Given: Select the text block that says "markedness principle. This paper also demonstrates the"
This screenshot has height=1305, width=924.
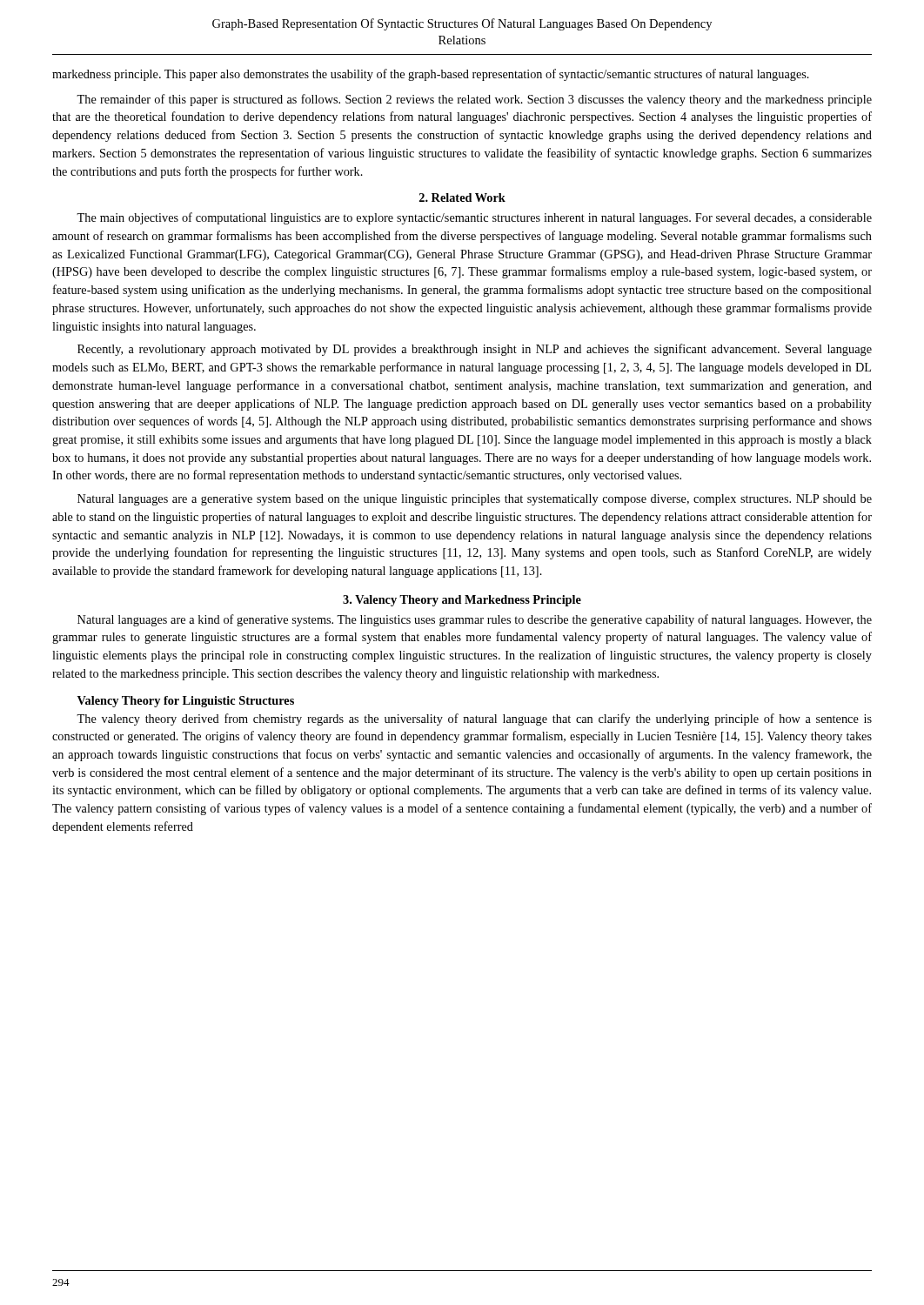Looking at the screenshot, I should click(x=462, y=74).
